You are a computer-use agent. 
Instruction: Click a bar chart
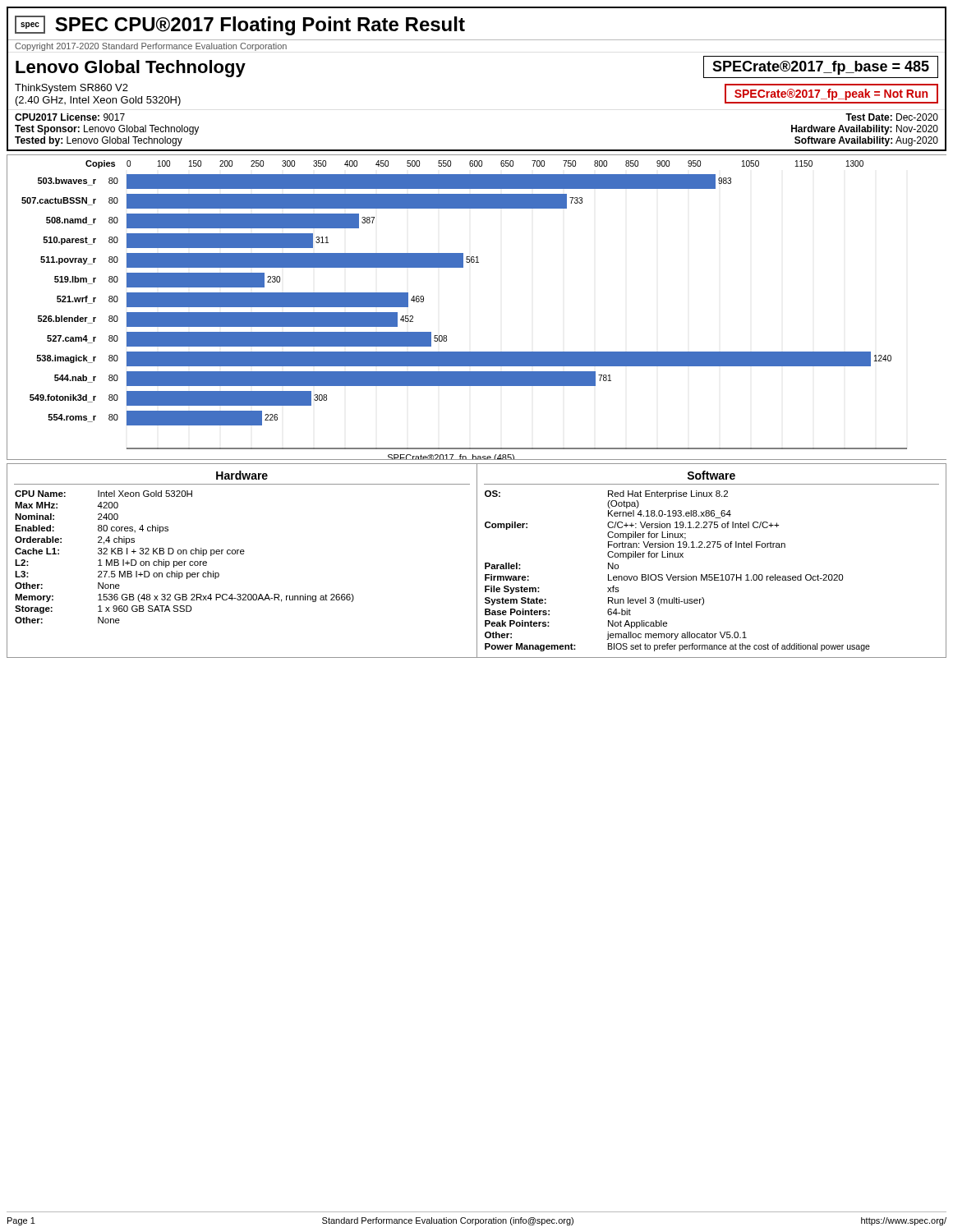(476, 307)
